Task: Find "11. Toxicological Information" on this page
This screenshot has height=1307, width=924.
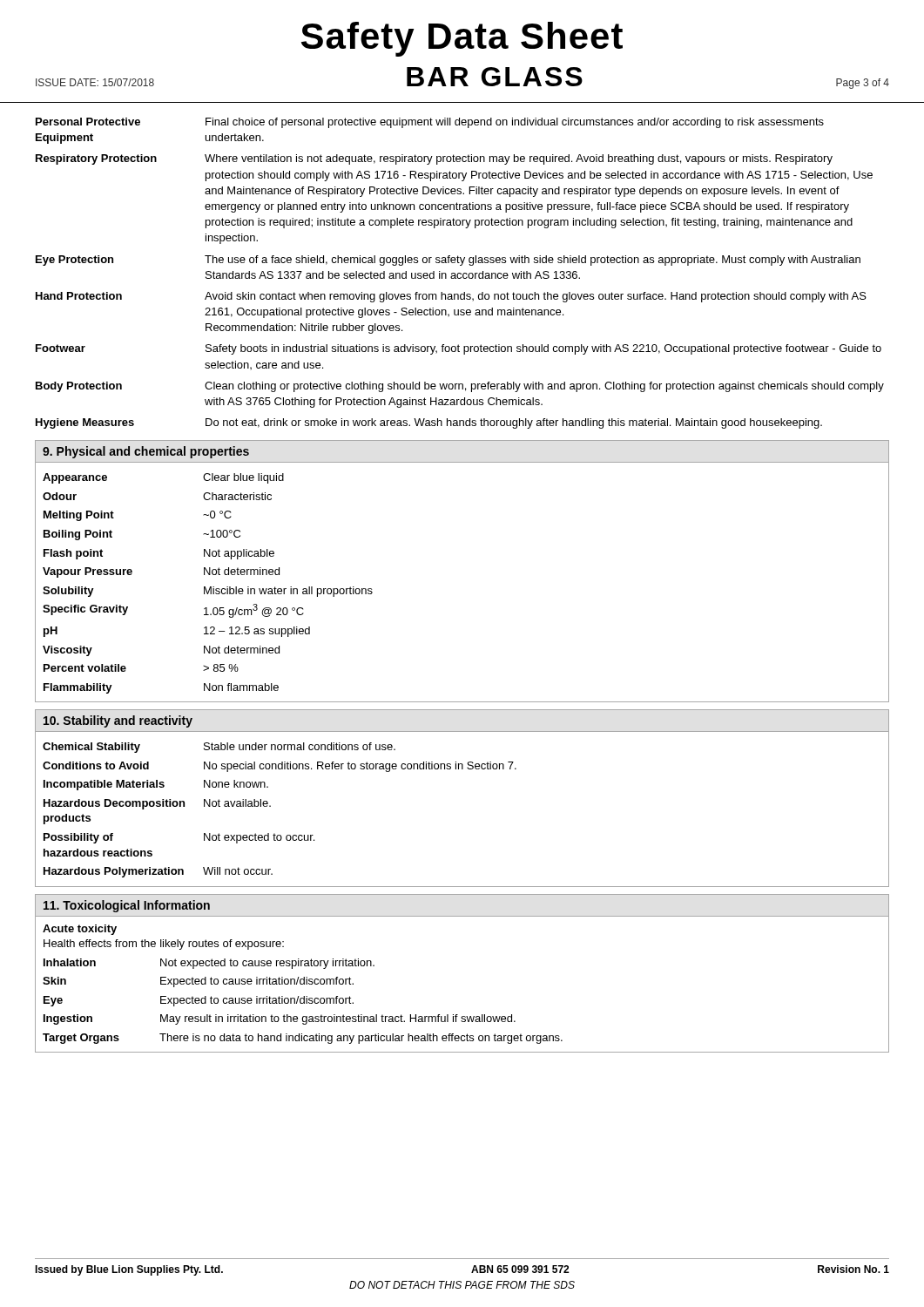Action: (127, 905)
